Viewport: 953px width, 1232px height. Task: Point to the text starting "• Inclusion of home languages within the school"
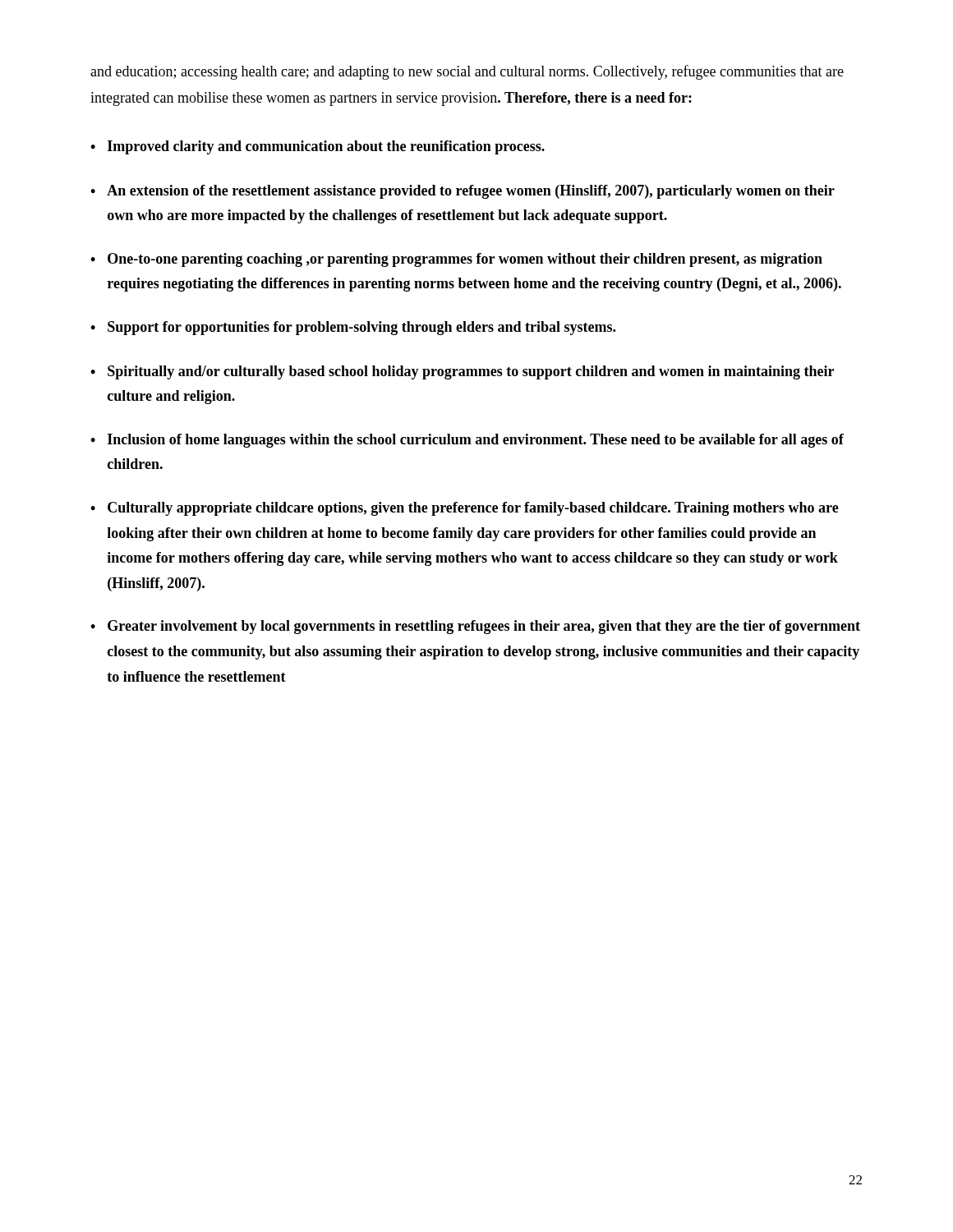click(x=476, y=452)
